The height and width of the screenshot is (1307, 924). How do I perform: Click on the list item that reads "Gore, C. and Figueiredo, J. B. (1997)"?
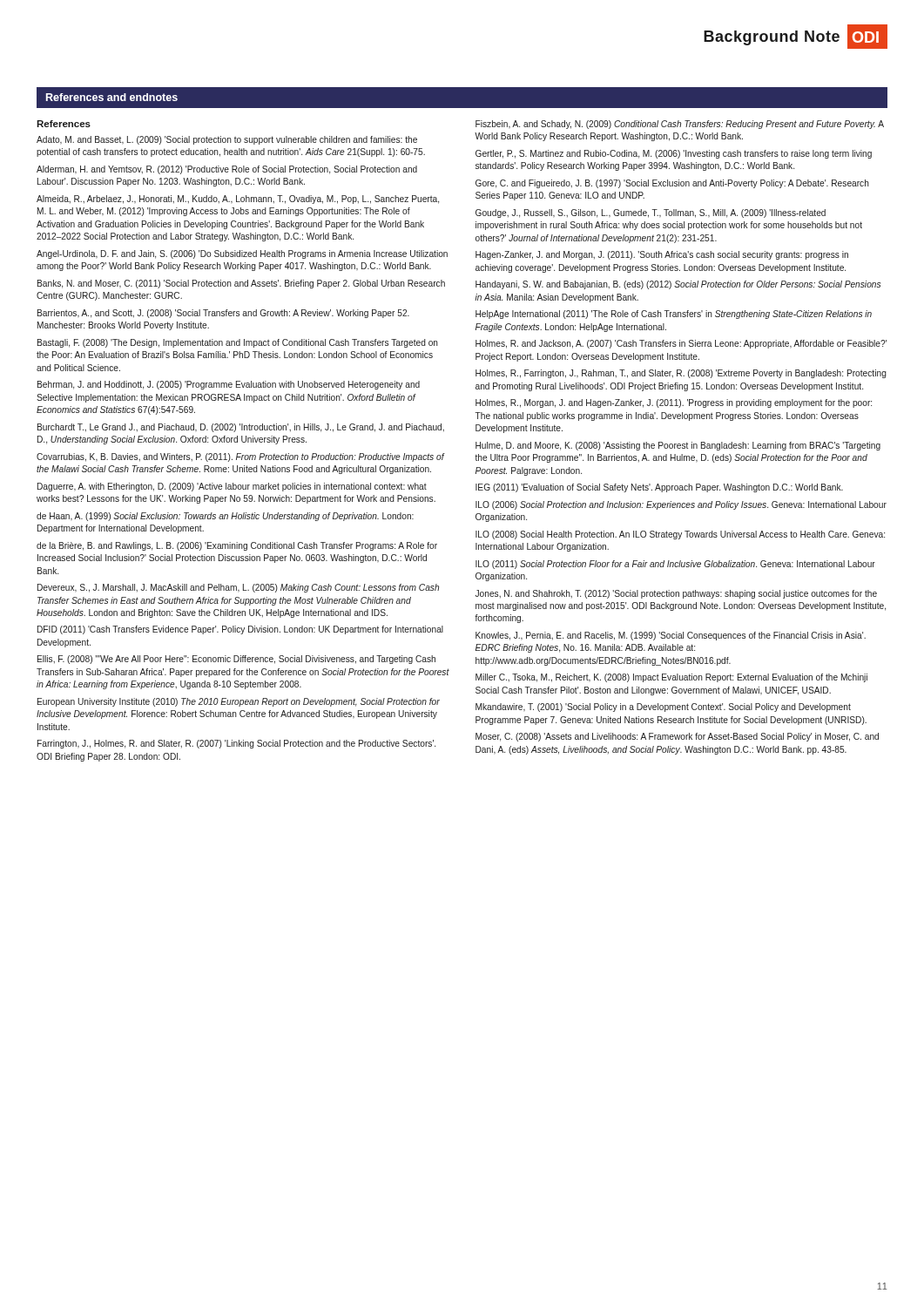pos(672,190)
